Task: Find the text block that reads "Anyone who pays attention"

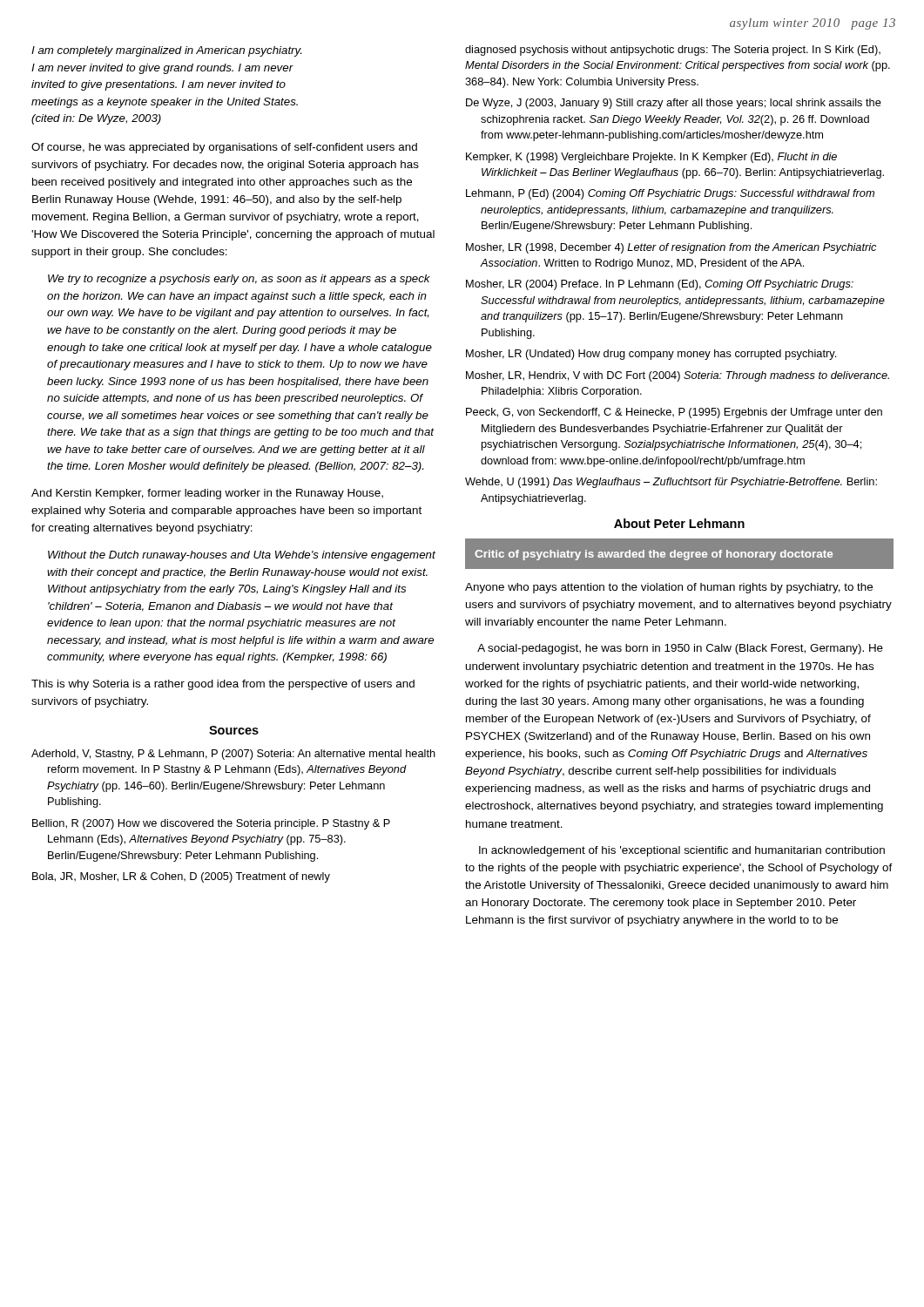Action: pyautogui.click(x=678, y=604)
